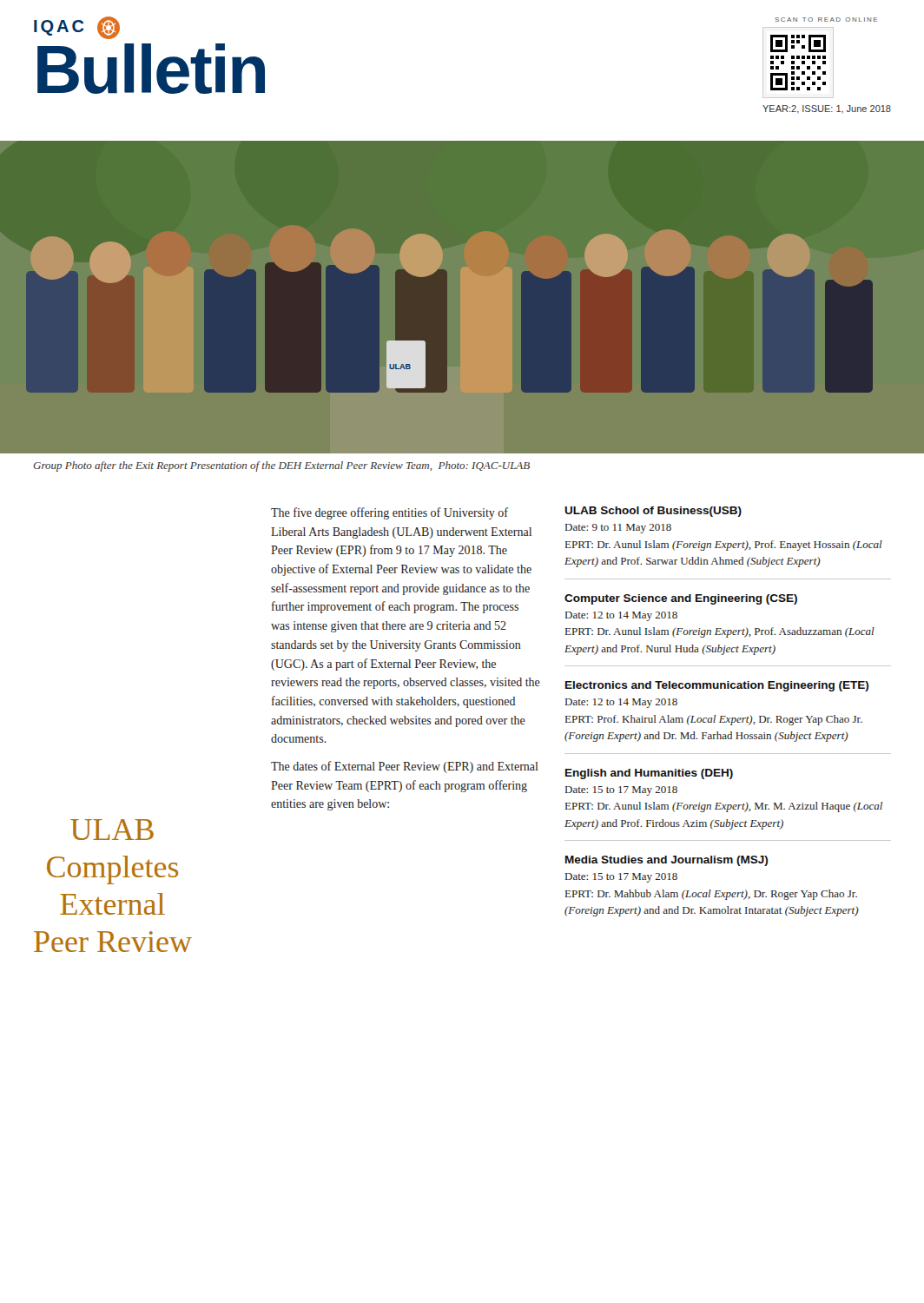Viewport: 924px width, 1303px height.
Task: Click the caption that begins "Group Photo after the Exit"
Action: (x=462, y=466)
